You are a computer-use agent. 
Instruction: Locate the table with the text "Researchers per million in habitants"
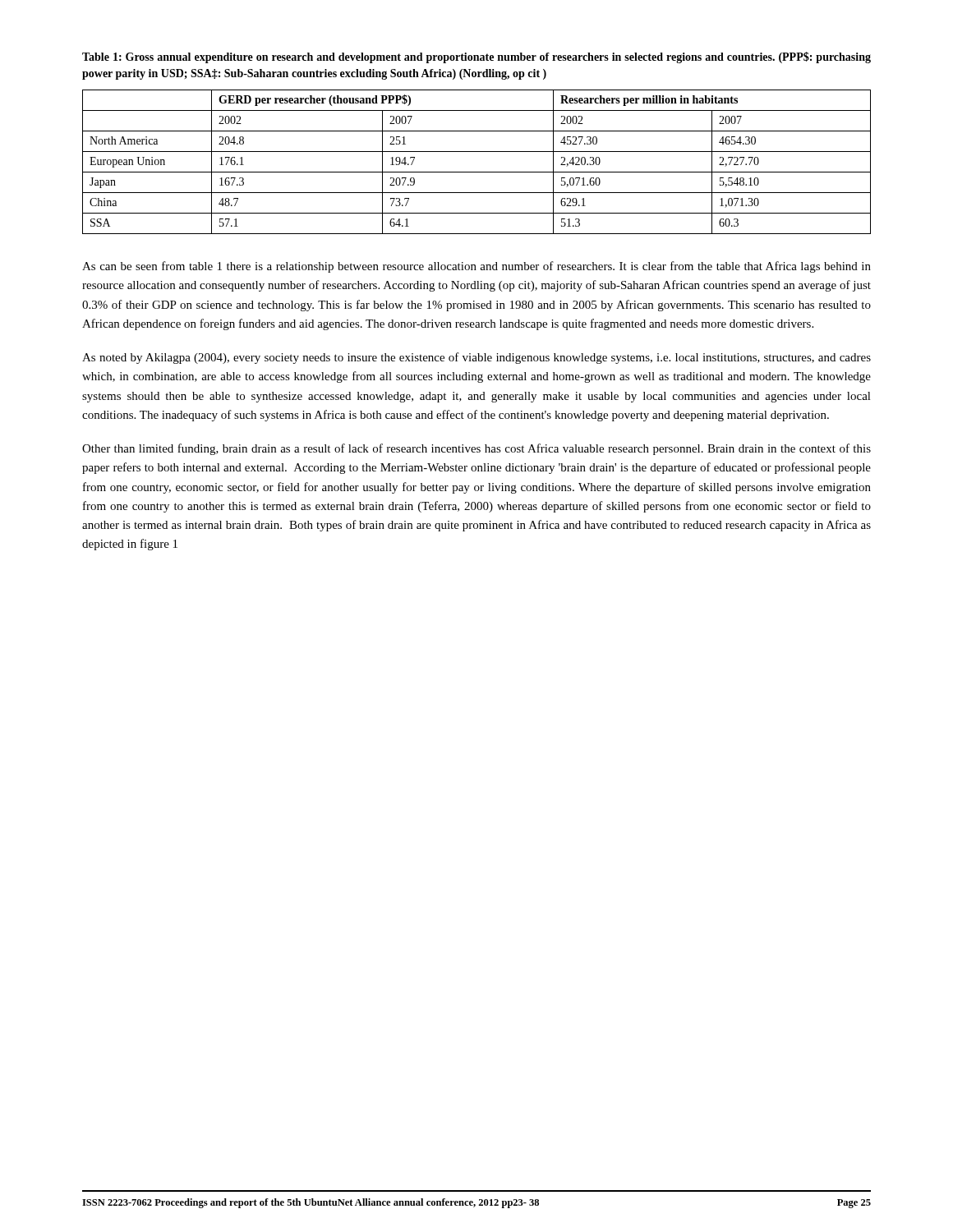click(476, 162)
